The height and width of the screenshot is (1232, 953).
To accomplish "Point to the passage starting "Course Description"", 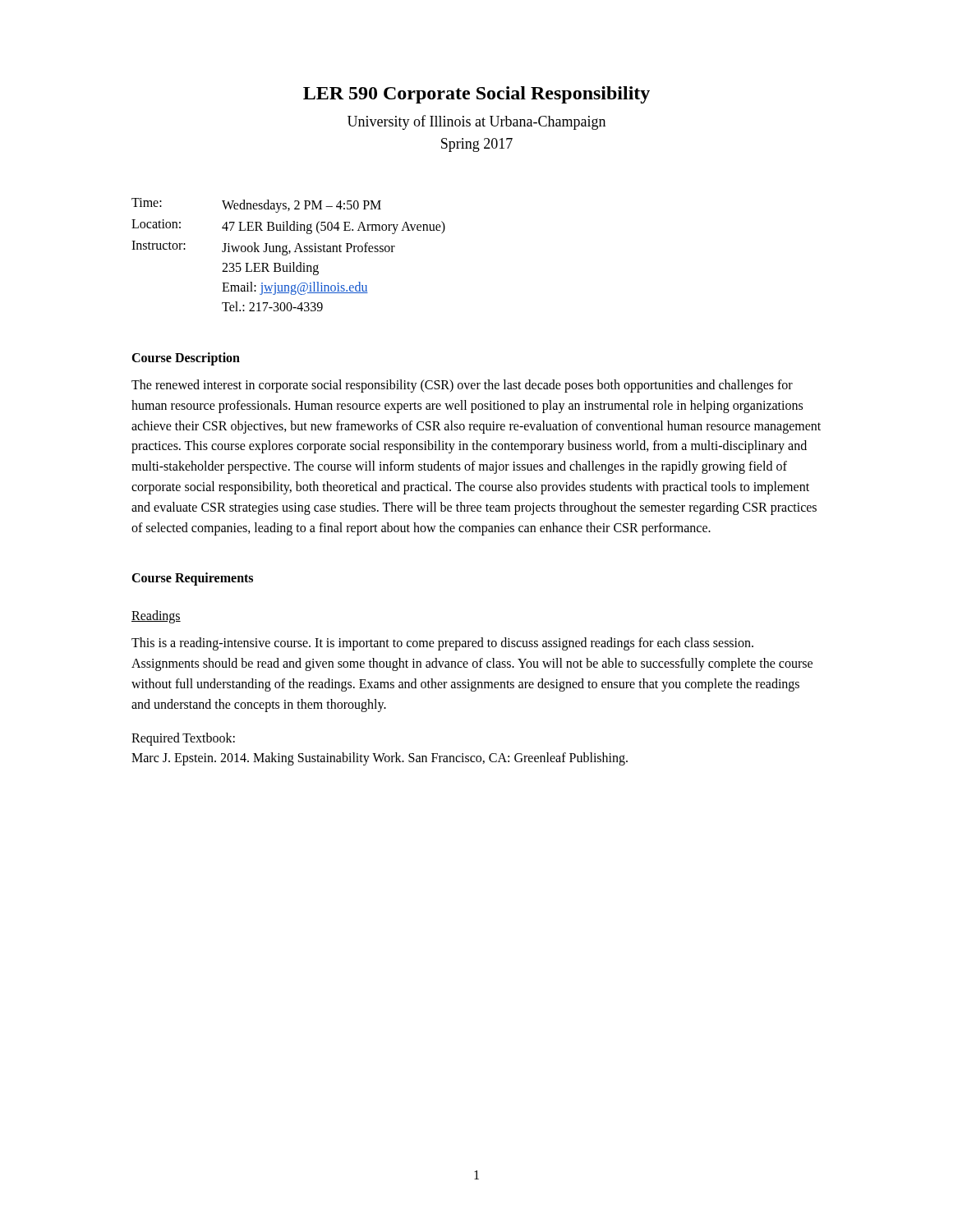I will (186, 358).
